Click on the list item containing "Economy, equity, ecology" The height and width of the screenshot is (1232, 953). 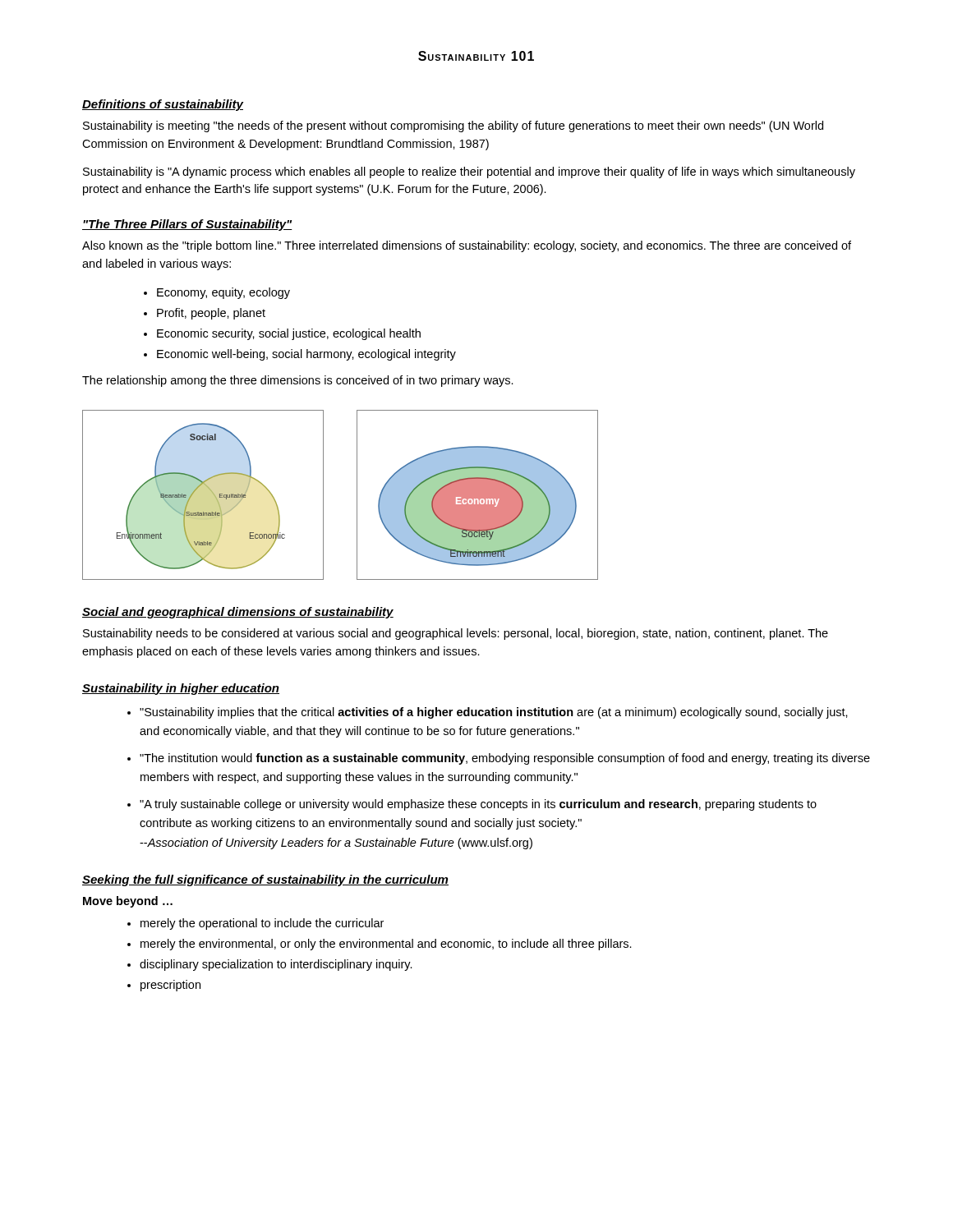tap(223, 292)
